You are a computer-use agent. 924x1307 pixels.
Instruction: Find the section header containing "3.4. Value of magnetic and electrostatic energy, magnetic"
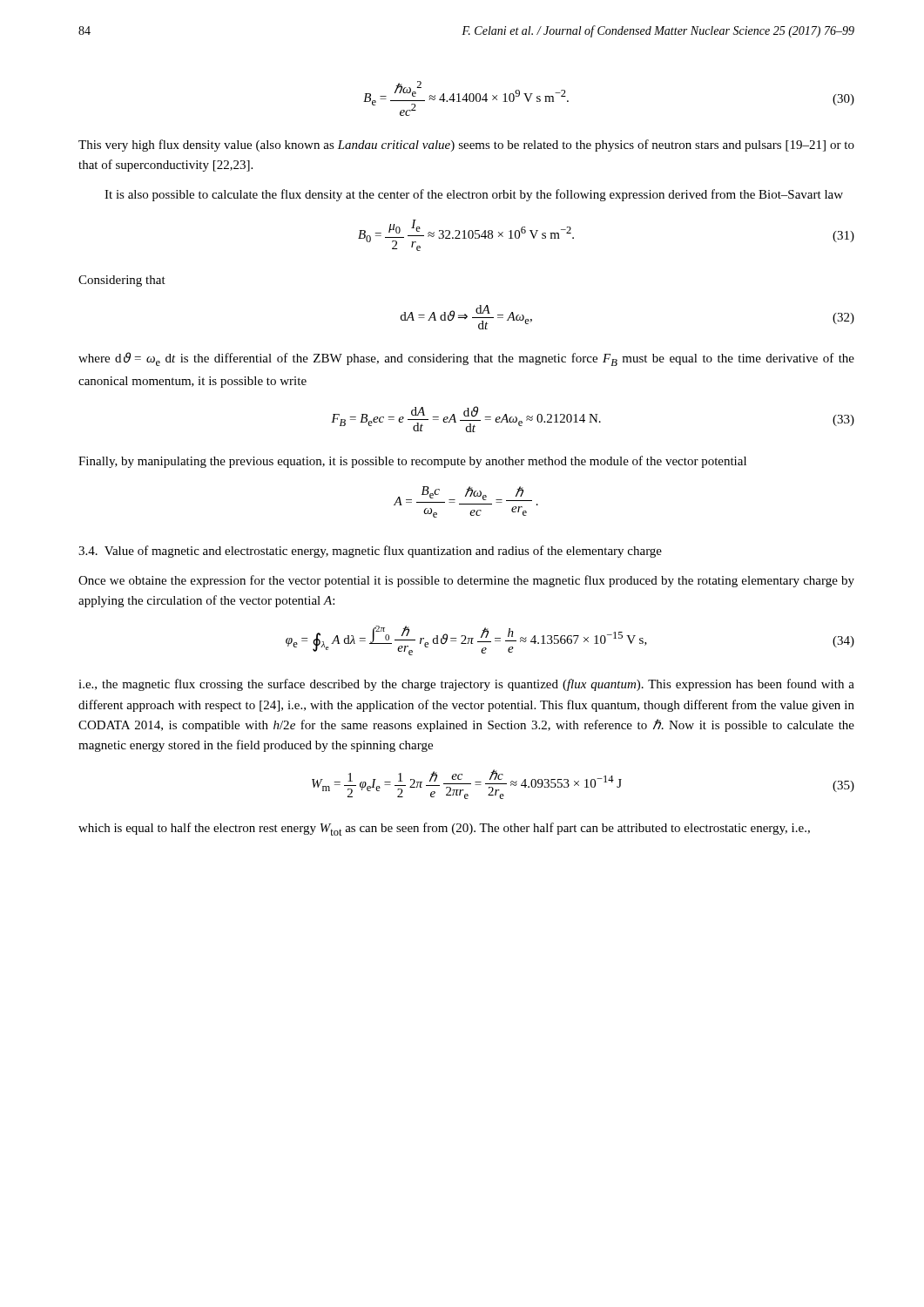pos(370,551)
